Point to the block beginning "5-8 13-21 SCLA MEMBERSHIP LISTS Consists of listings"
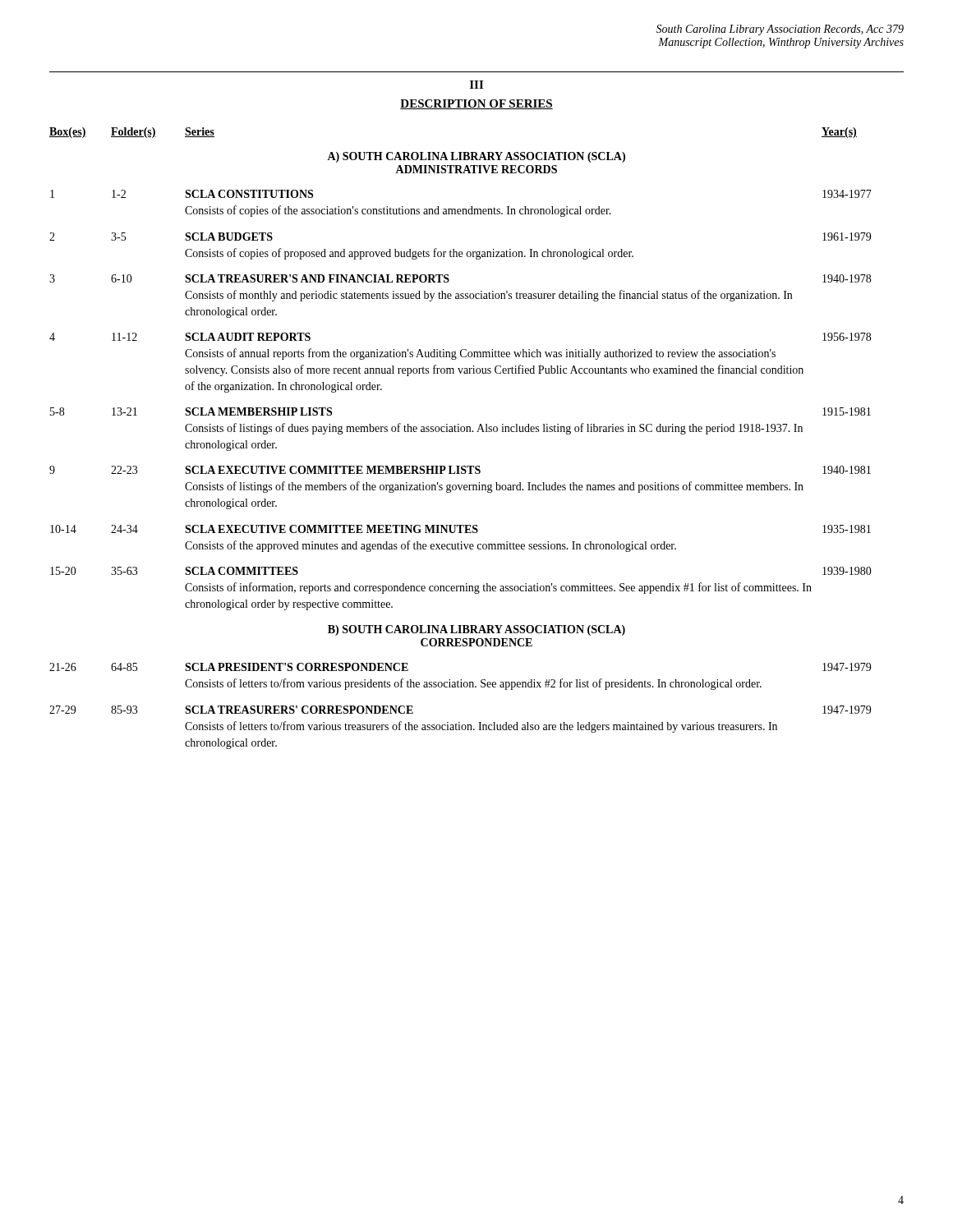This screenshot has width=953, height=1232. (476, 429)
